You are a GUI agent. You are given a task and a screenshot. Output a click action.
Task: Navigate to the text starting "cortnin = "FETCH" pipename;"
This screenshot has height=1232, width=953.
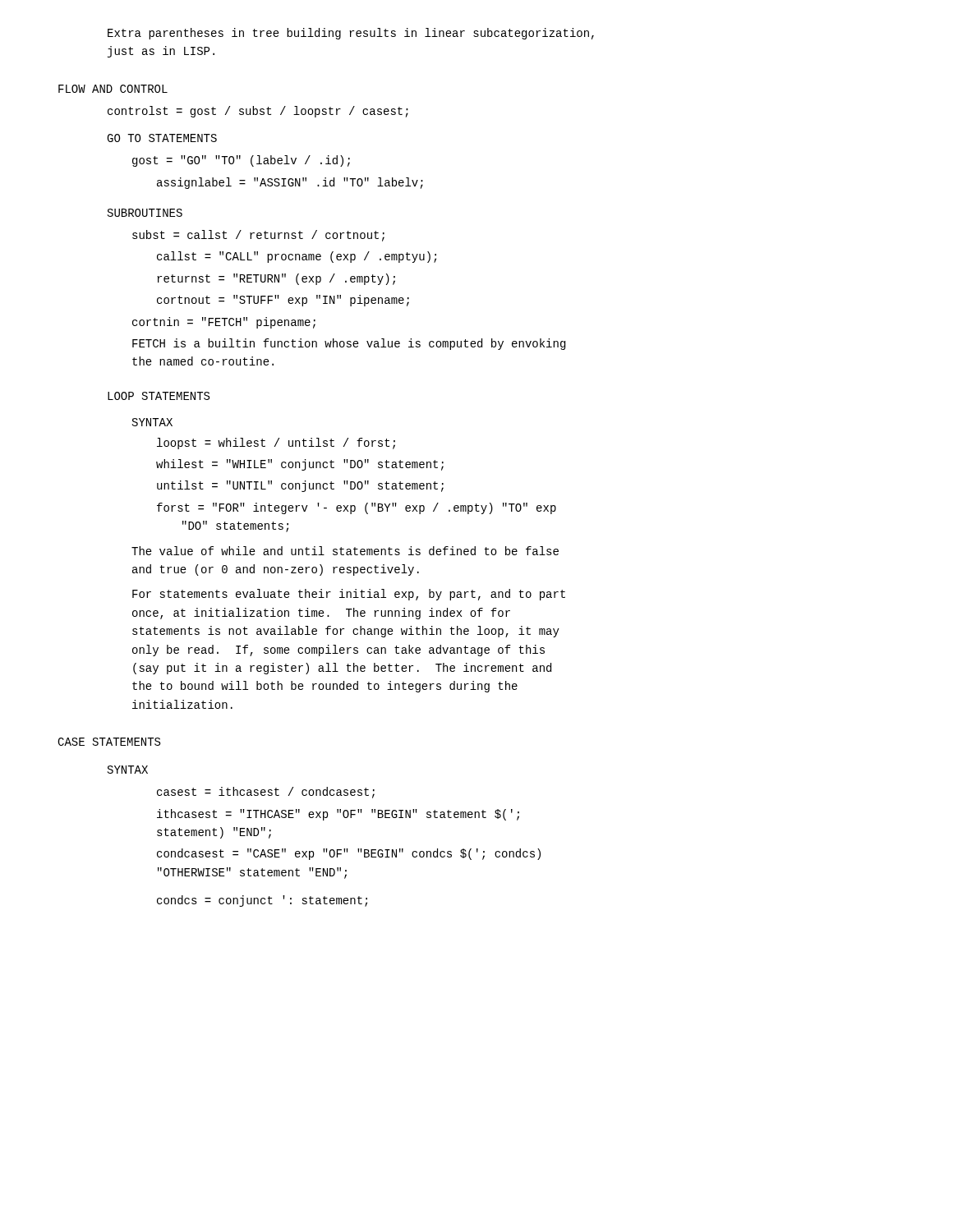click(225, 322)
